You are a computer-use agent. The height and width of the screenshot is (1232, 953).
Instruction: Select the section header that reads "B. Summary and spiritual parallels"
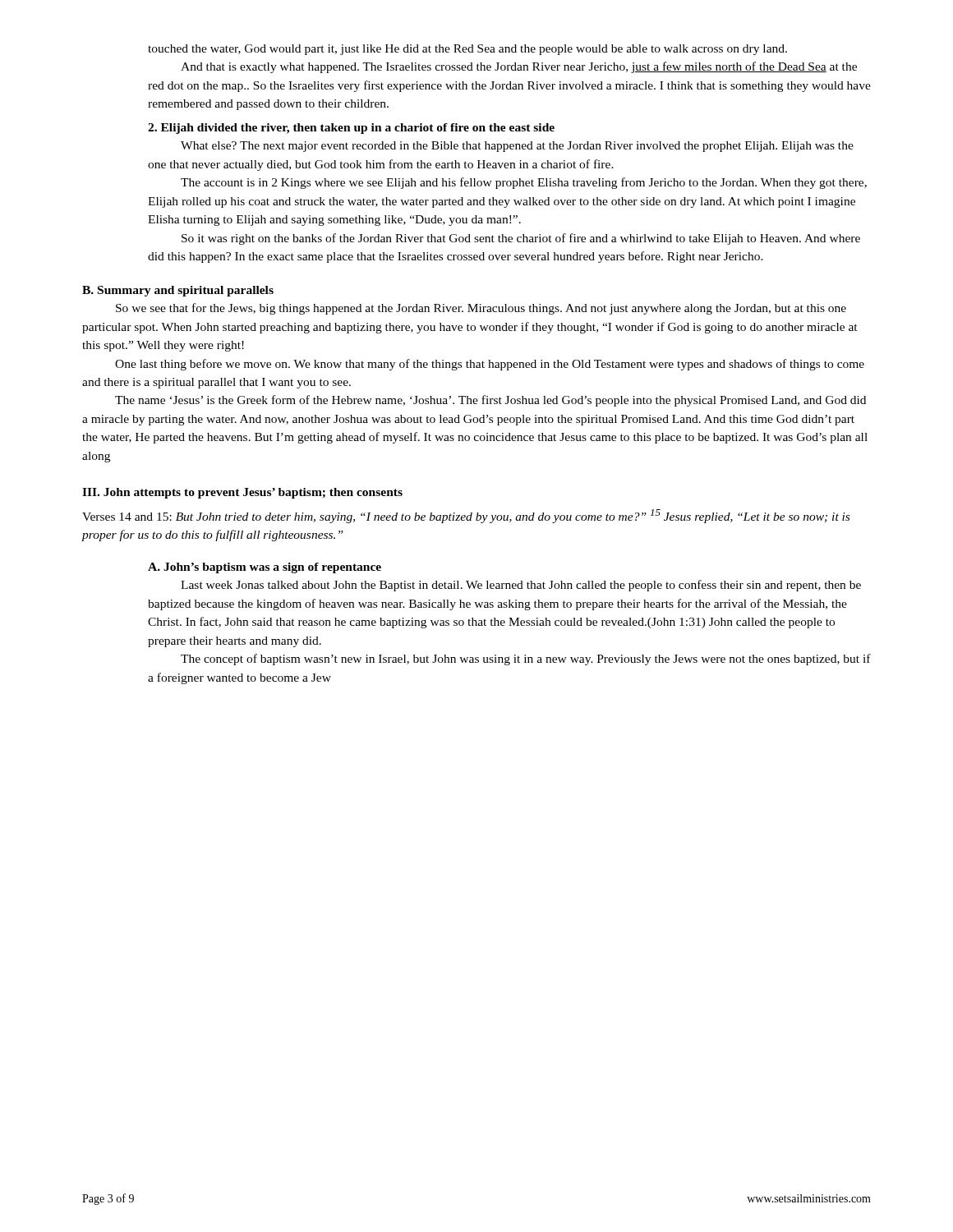(x=178, y=291)
